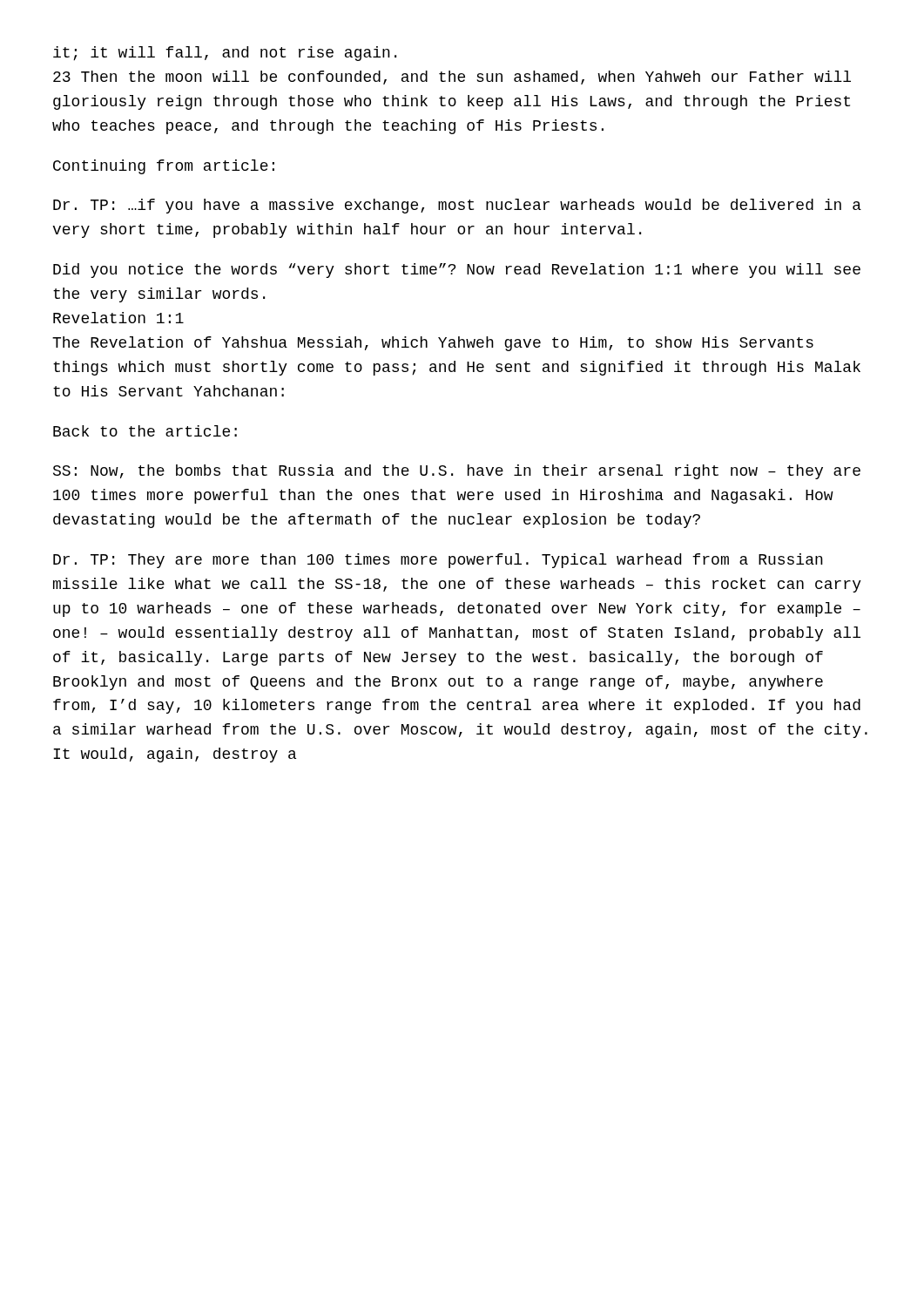
Task: Find the block starting "SS: Now, the bombs that Russia and"
Action: (461, 496)
